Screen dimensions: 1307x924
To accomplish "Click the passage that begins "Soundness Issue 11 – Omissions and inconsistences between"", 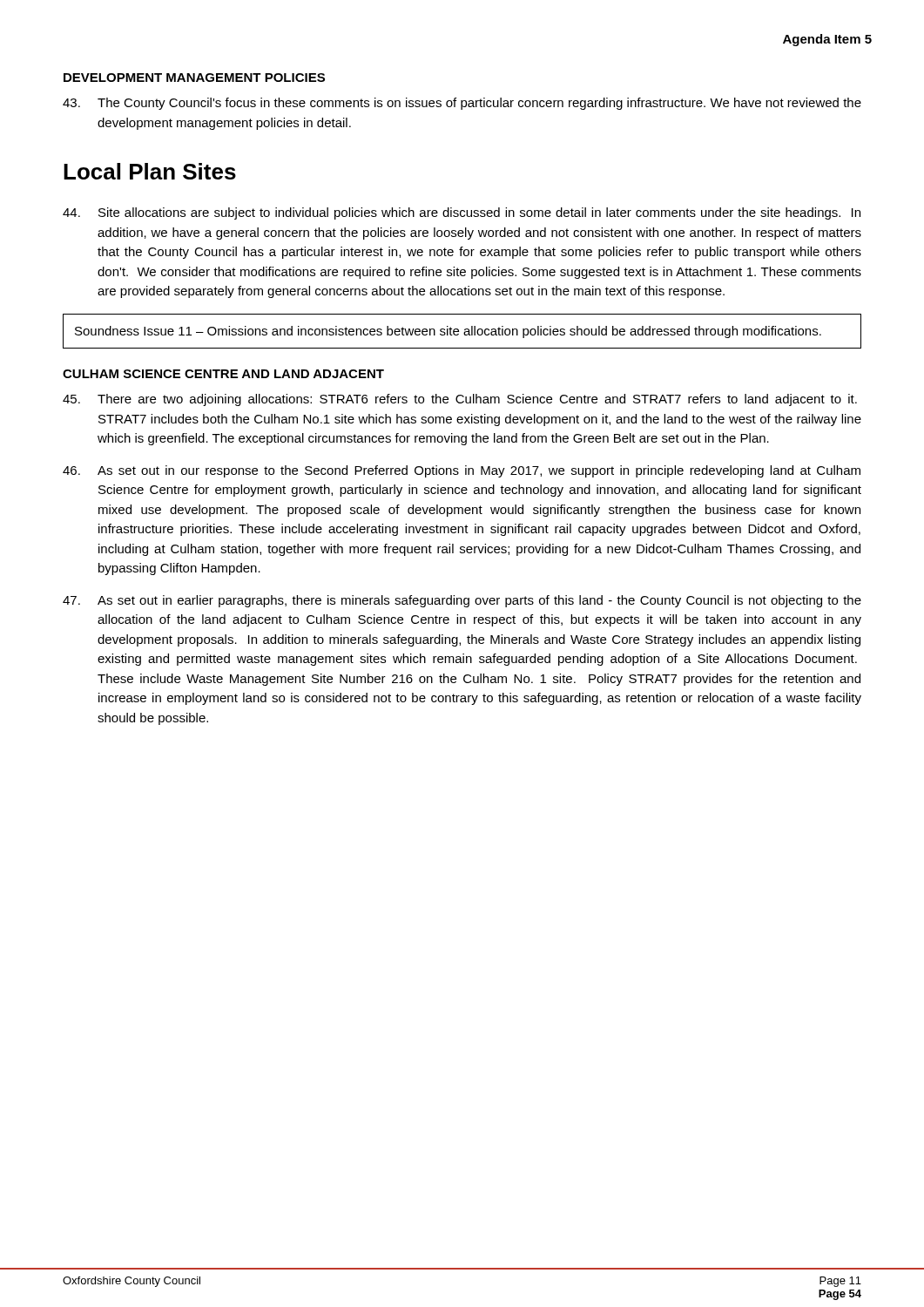I will click(x=448, y=330).
